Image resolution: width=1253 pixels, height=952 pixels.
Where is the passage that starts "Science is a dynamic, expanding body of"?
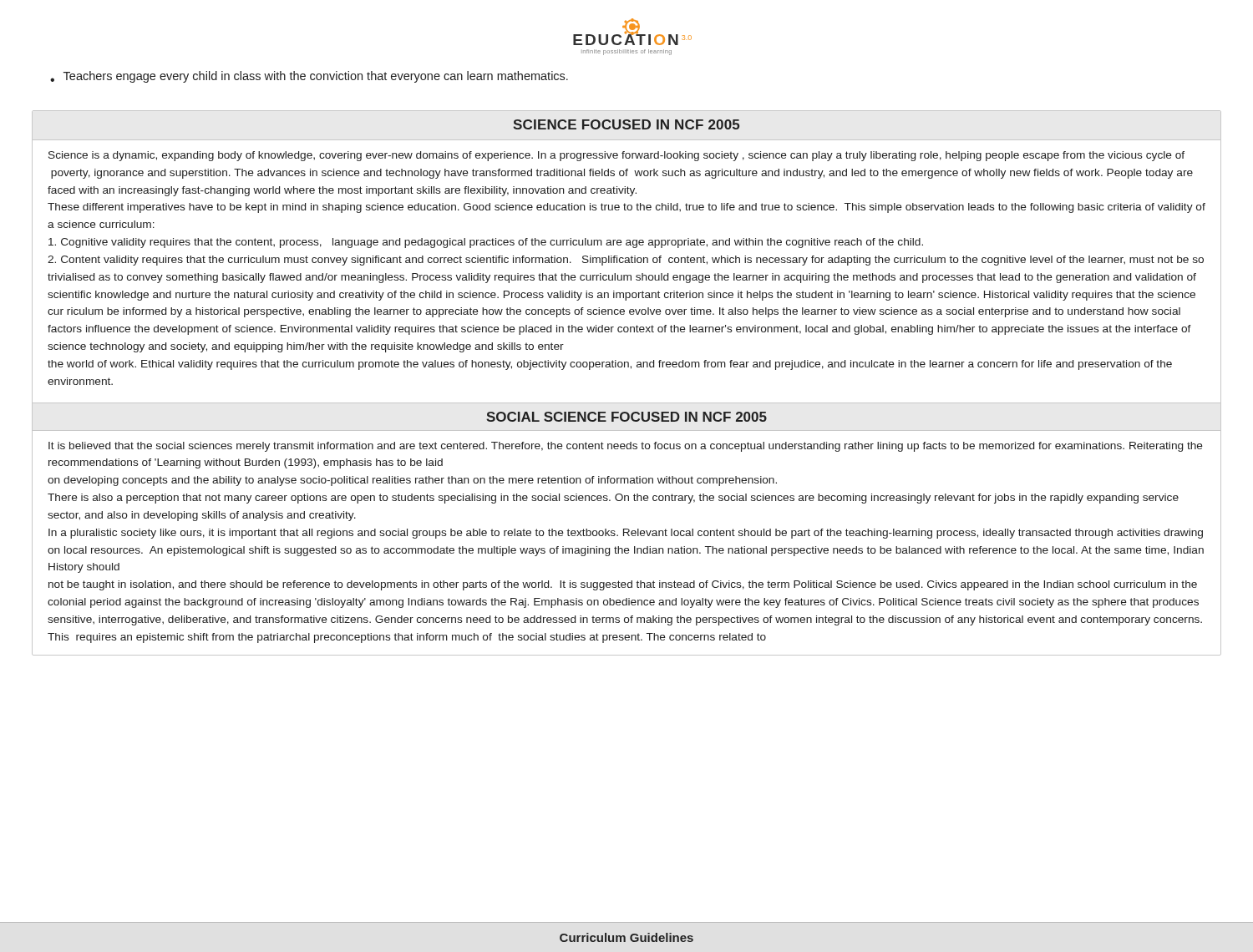626,268
